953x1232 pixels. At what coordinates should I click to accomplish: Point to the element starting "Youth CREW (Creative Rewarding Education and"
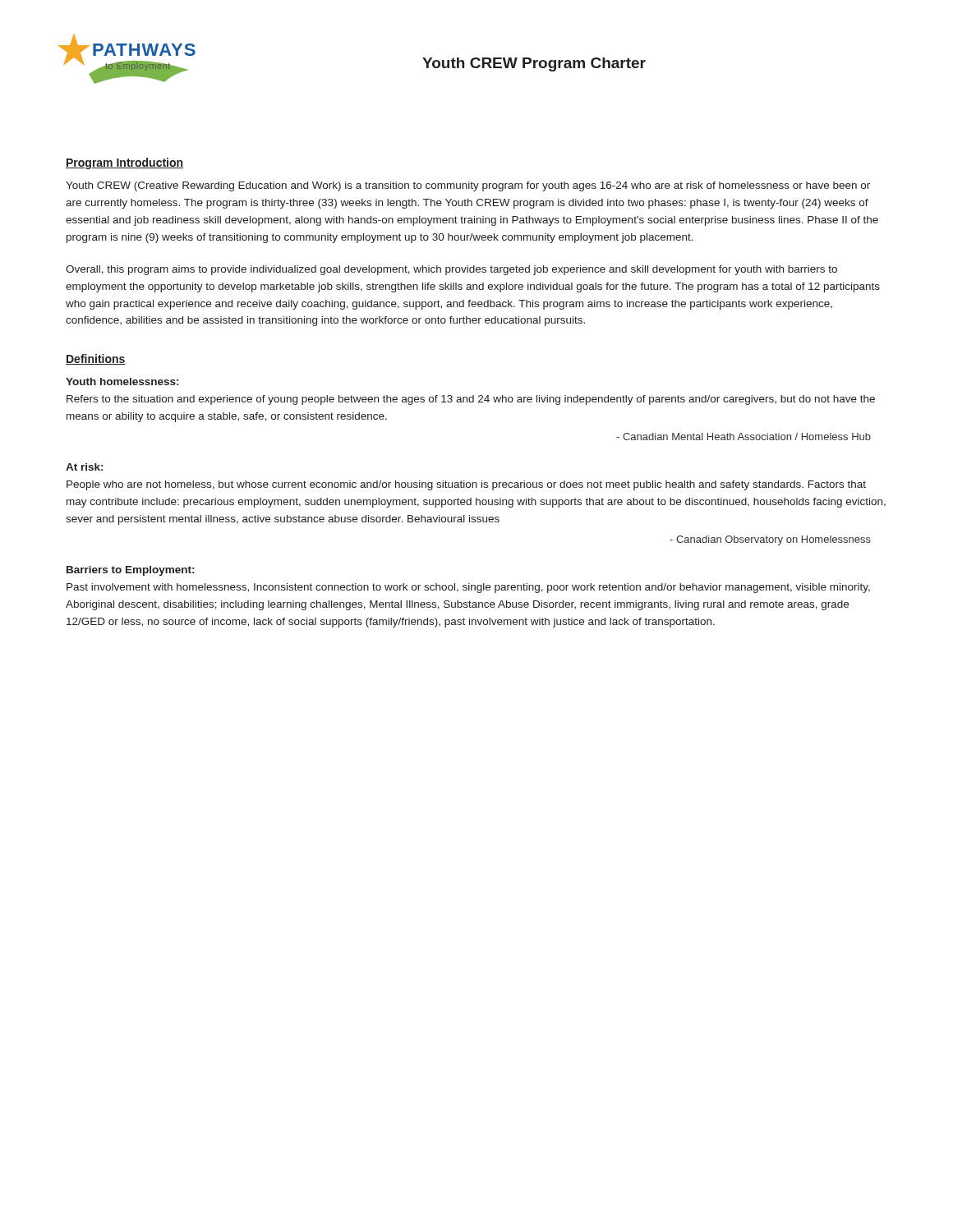click(x=472, y=211)
